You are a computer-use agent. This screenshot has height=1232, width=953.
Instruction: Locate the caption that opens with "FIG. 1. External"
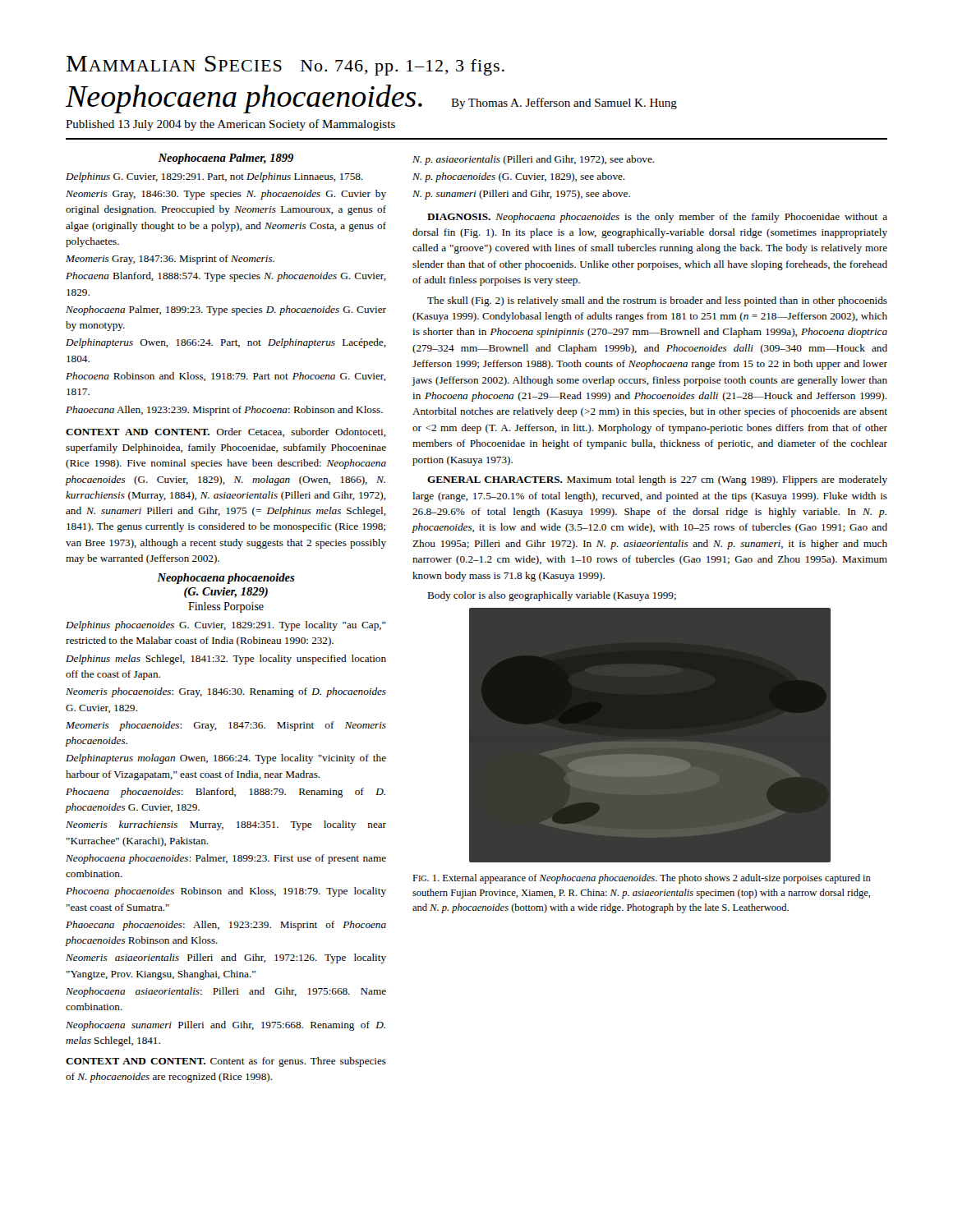click(642, 893)
